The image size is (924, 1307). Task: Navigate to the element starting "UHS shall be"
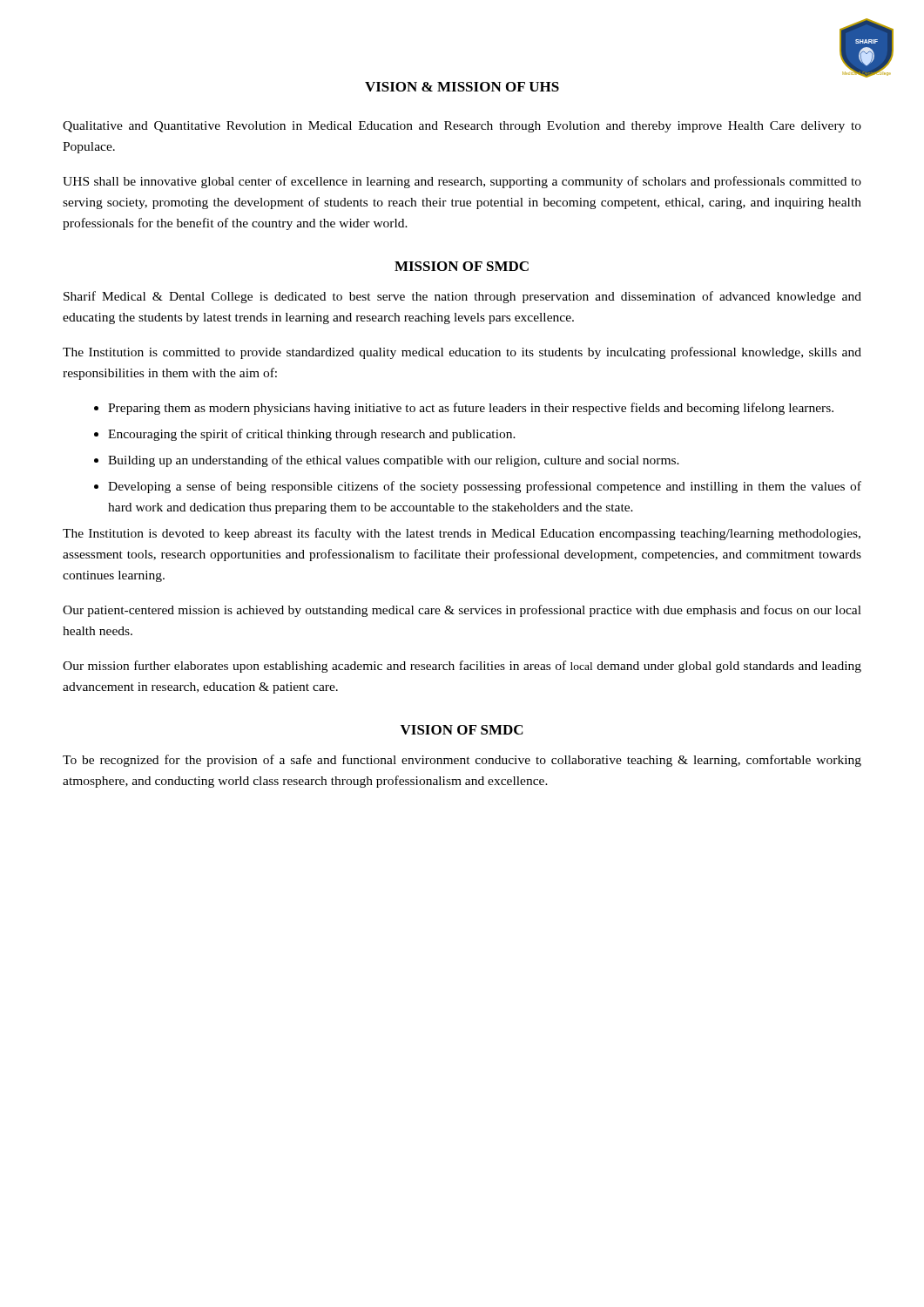(462, 202)
